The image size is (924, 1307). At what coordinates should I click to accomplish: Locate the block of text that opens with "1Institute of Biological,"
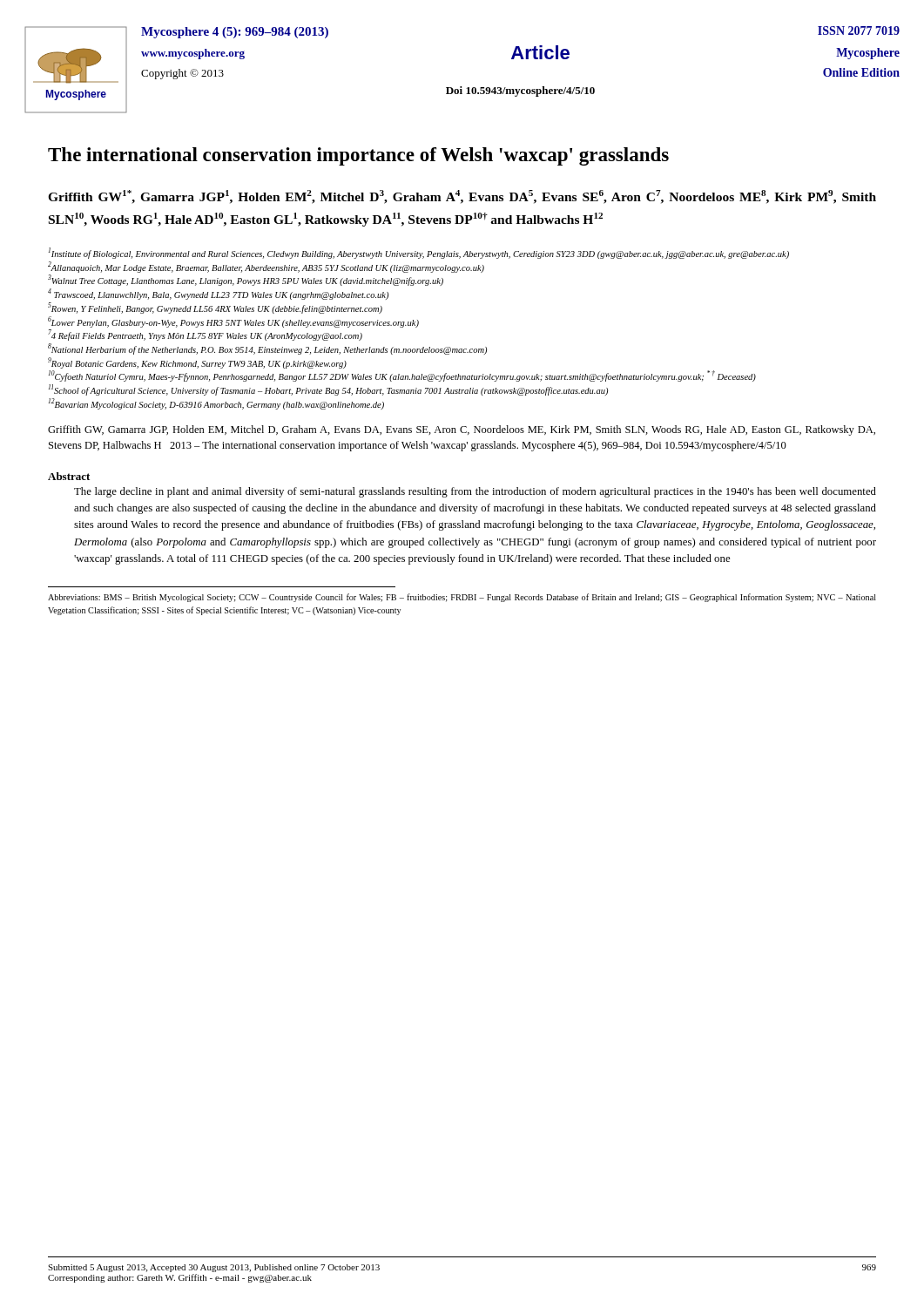click(x=419, y=253)
